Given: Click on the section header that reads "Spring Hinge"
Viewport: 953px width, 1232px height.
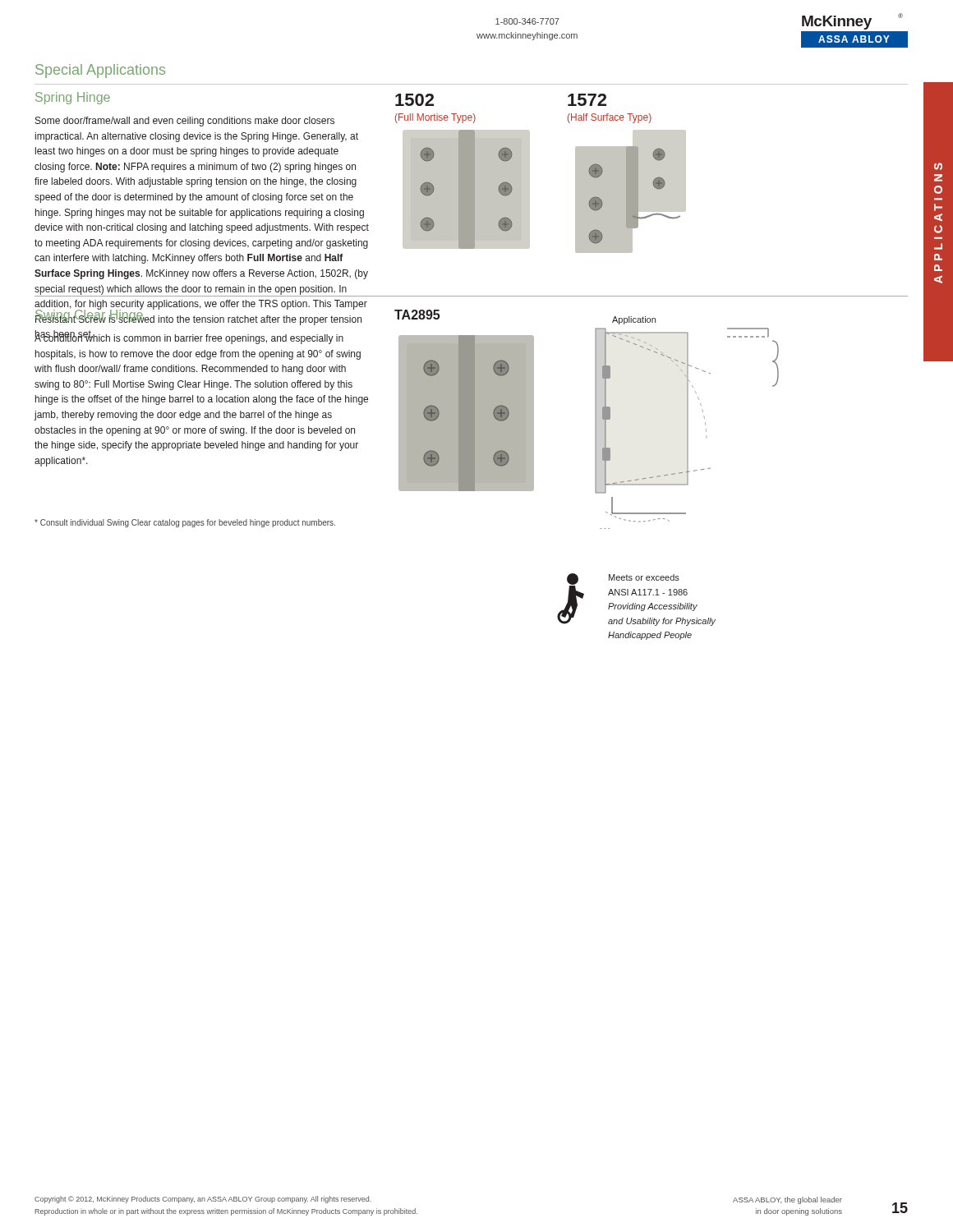Looking at the screenshot, I should point(72,98).
